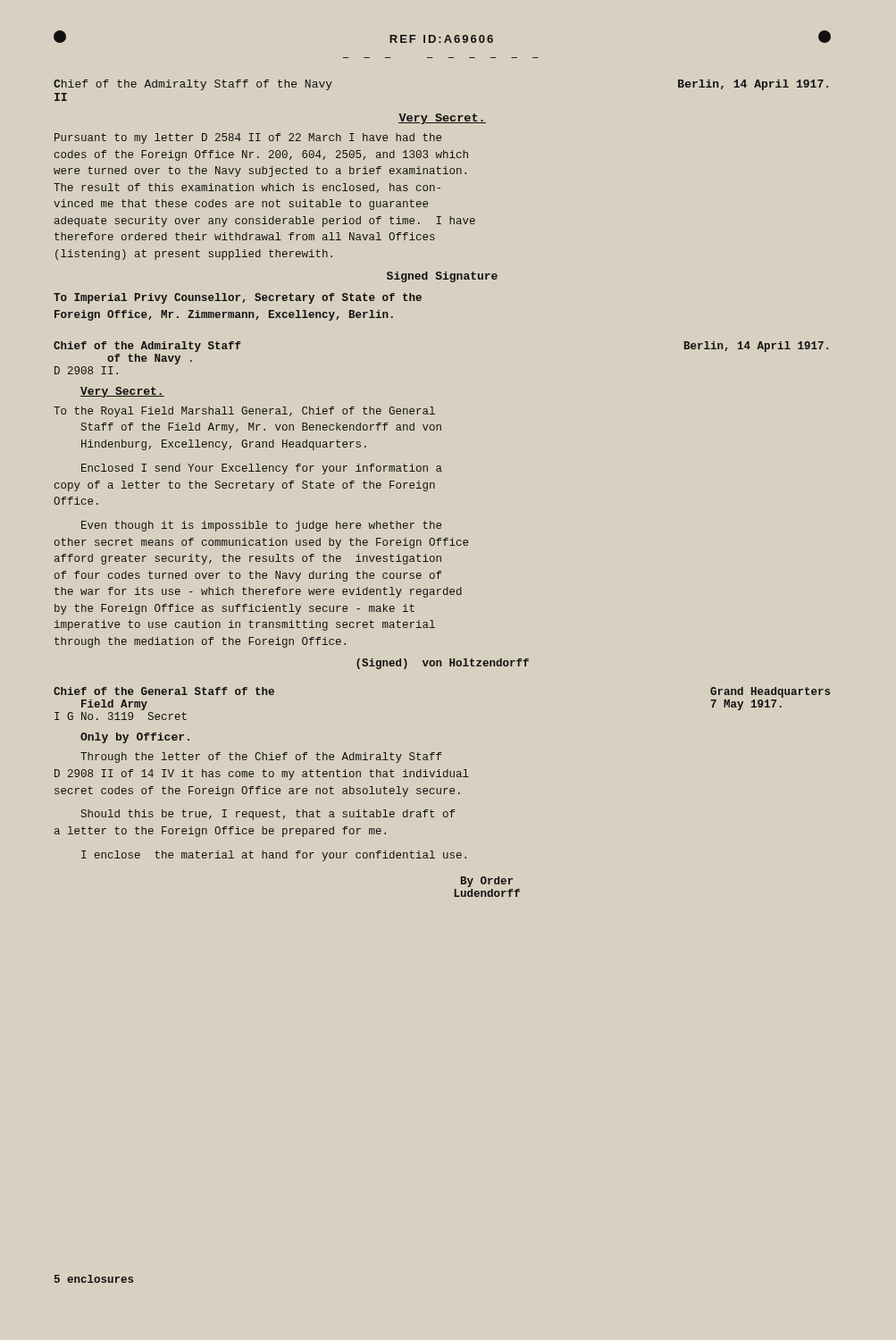
Task: Find the passage starting "Only by Officer."
Action: [x=136, y=737]
